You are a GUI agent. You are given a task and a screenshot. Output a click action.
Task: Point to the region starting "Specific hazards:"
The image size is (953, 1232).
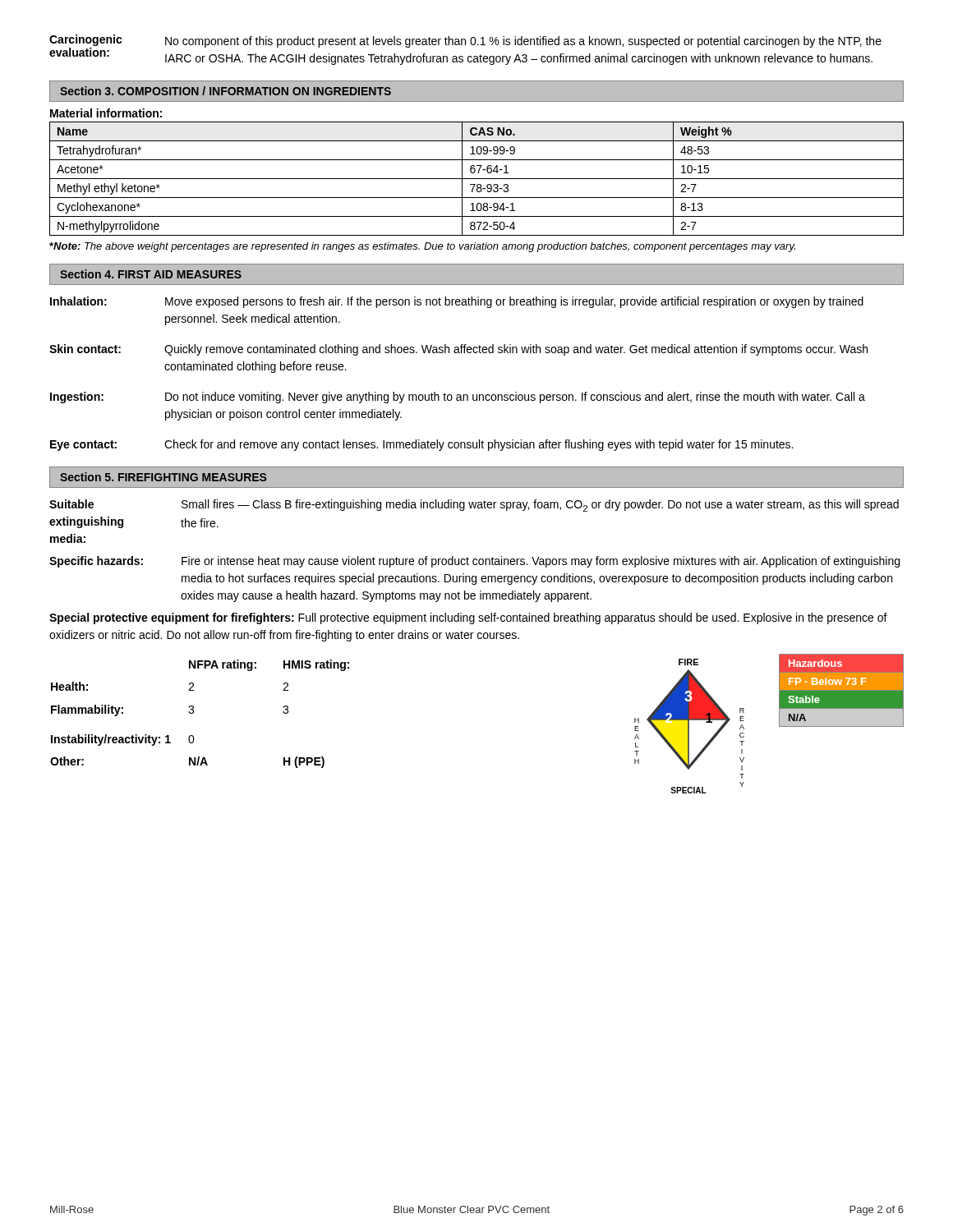pos(97,561)
